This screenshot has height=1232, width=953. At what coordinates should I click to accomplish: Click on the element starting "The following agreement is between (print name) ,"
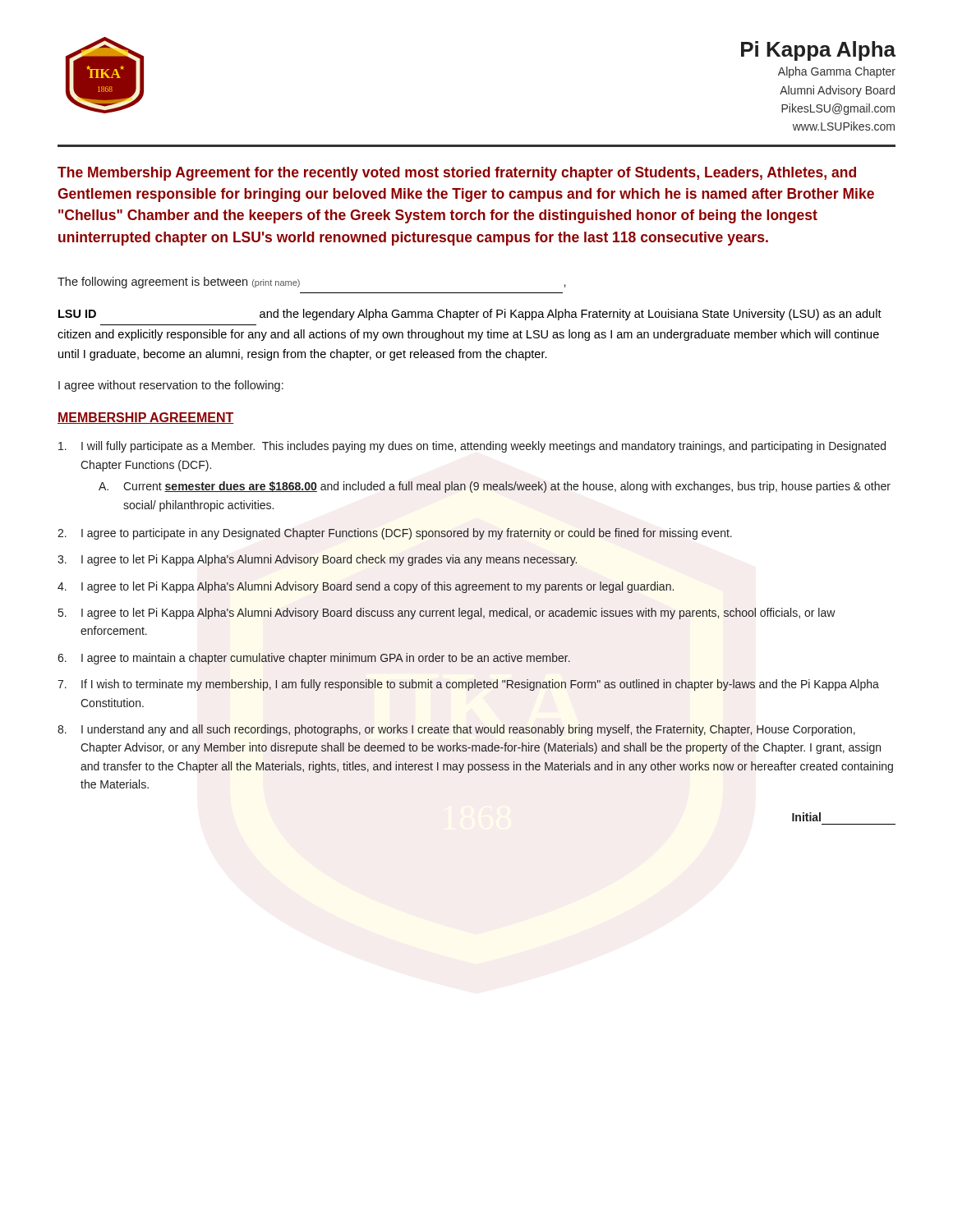click(x=476, y=283)
